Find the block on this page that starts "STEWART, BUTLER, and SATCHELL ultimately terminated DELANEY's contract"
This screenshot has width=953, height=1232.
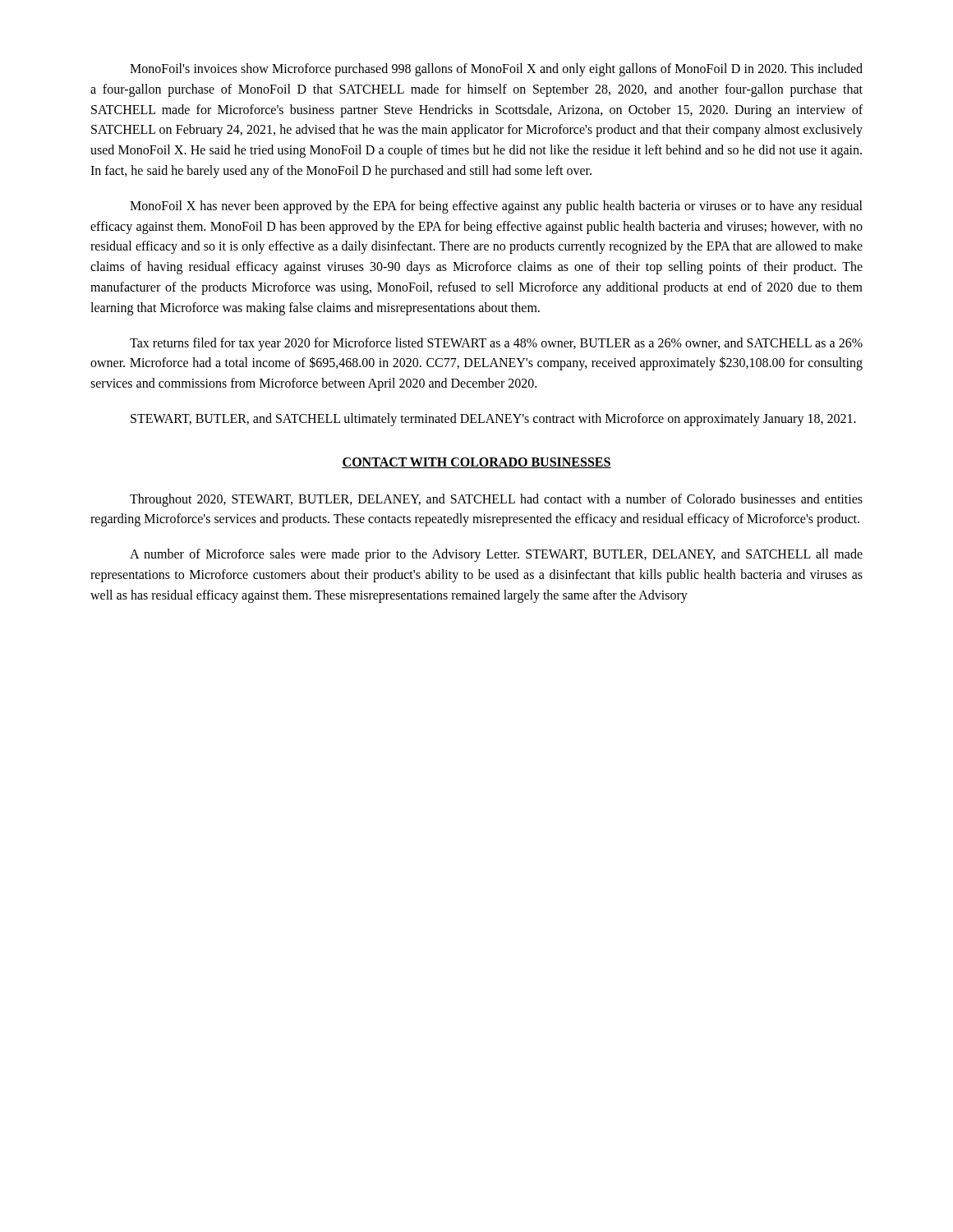[x=476, y=419]
